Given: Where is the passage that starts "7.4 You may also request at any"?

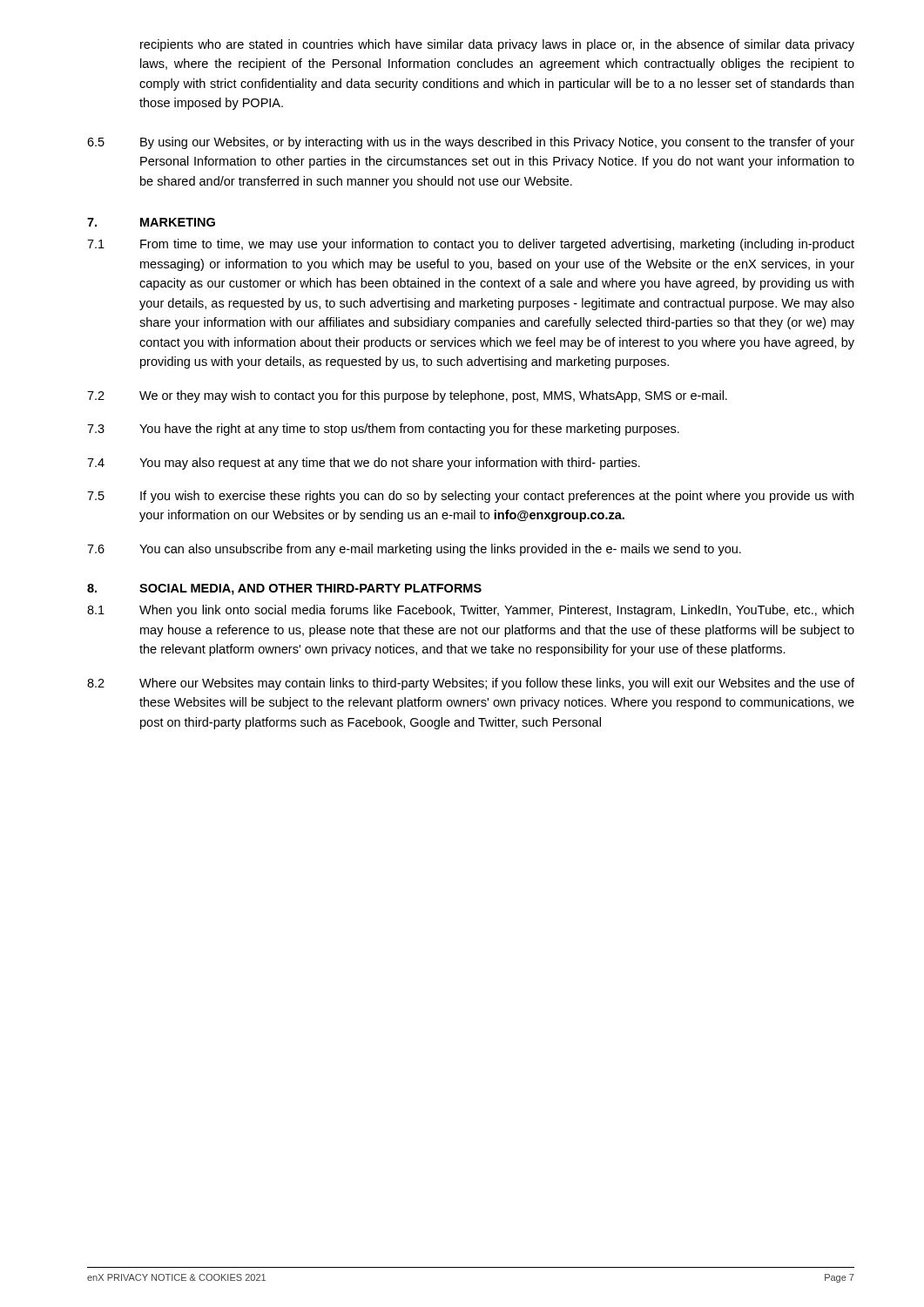Looking at the screenshot, I should (471, 462).
